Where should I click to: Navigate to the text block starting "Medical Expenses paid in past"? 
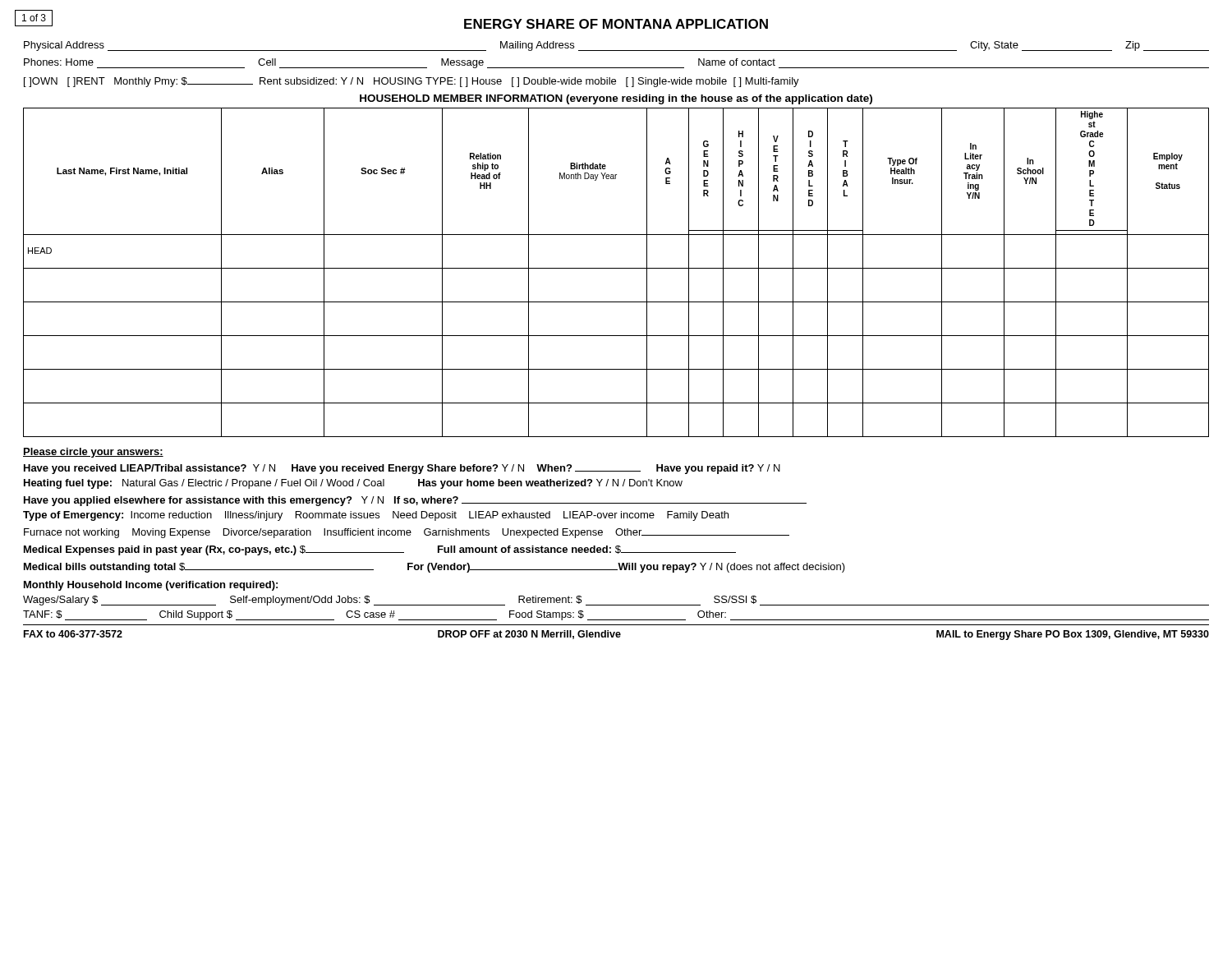pyautogui.click(x=379, y=548)
